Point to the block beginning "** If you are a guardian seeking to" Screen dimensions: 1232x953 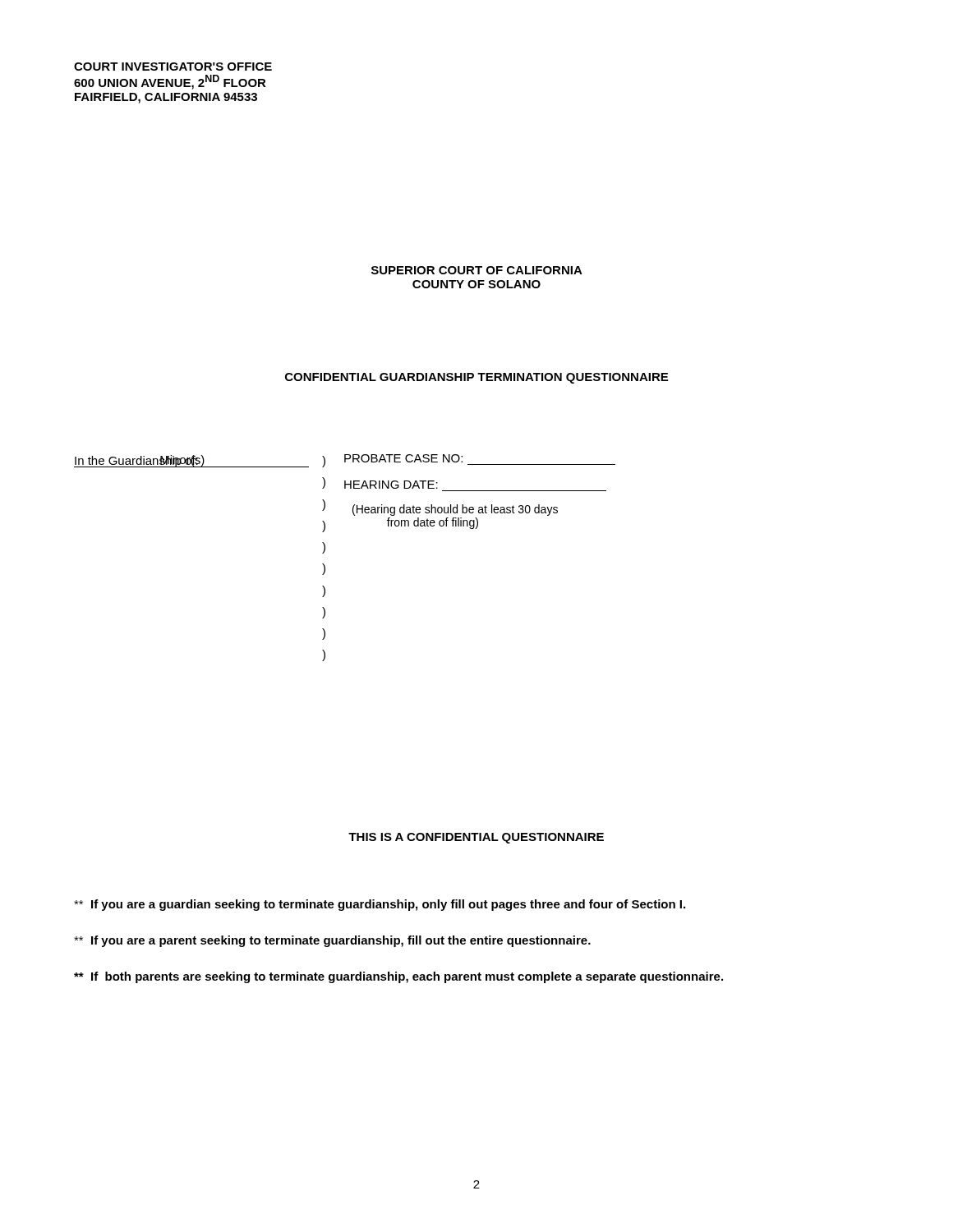coord(380,904)
